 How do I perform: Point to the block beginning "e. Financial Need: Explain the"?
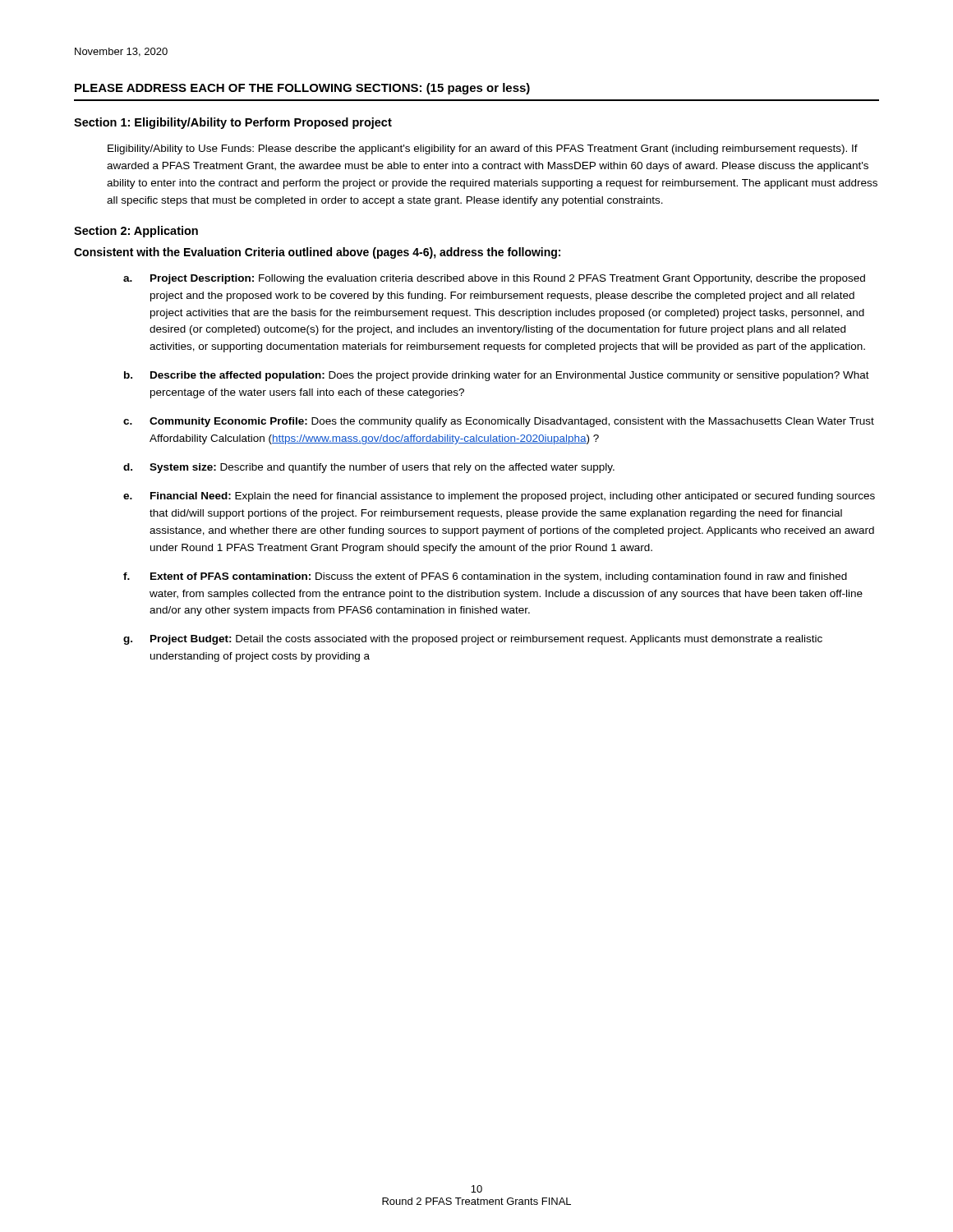501,522
